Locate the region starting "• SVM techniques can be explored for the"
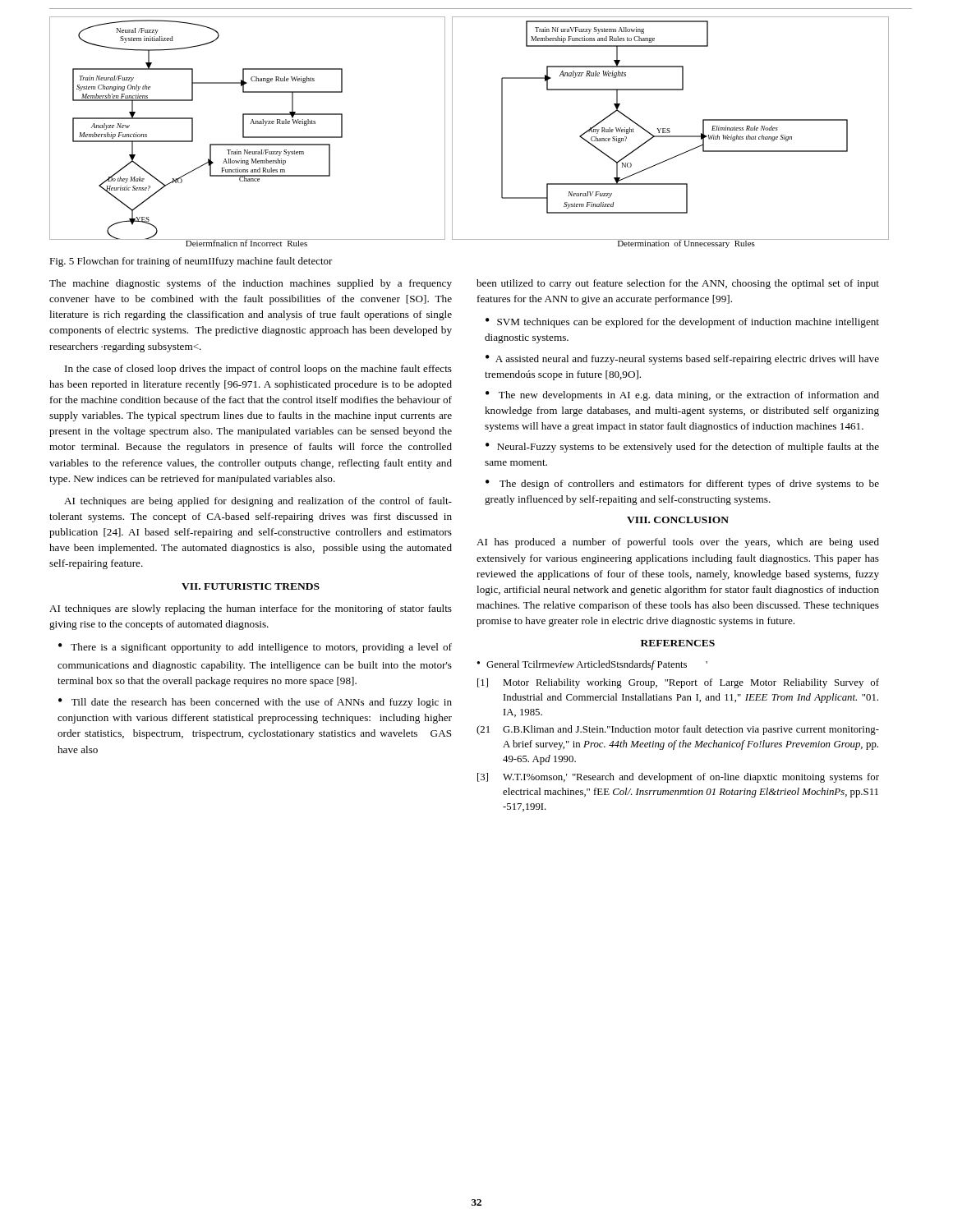This screenshot has width=953, height=1232. click(x=682, y=328)
